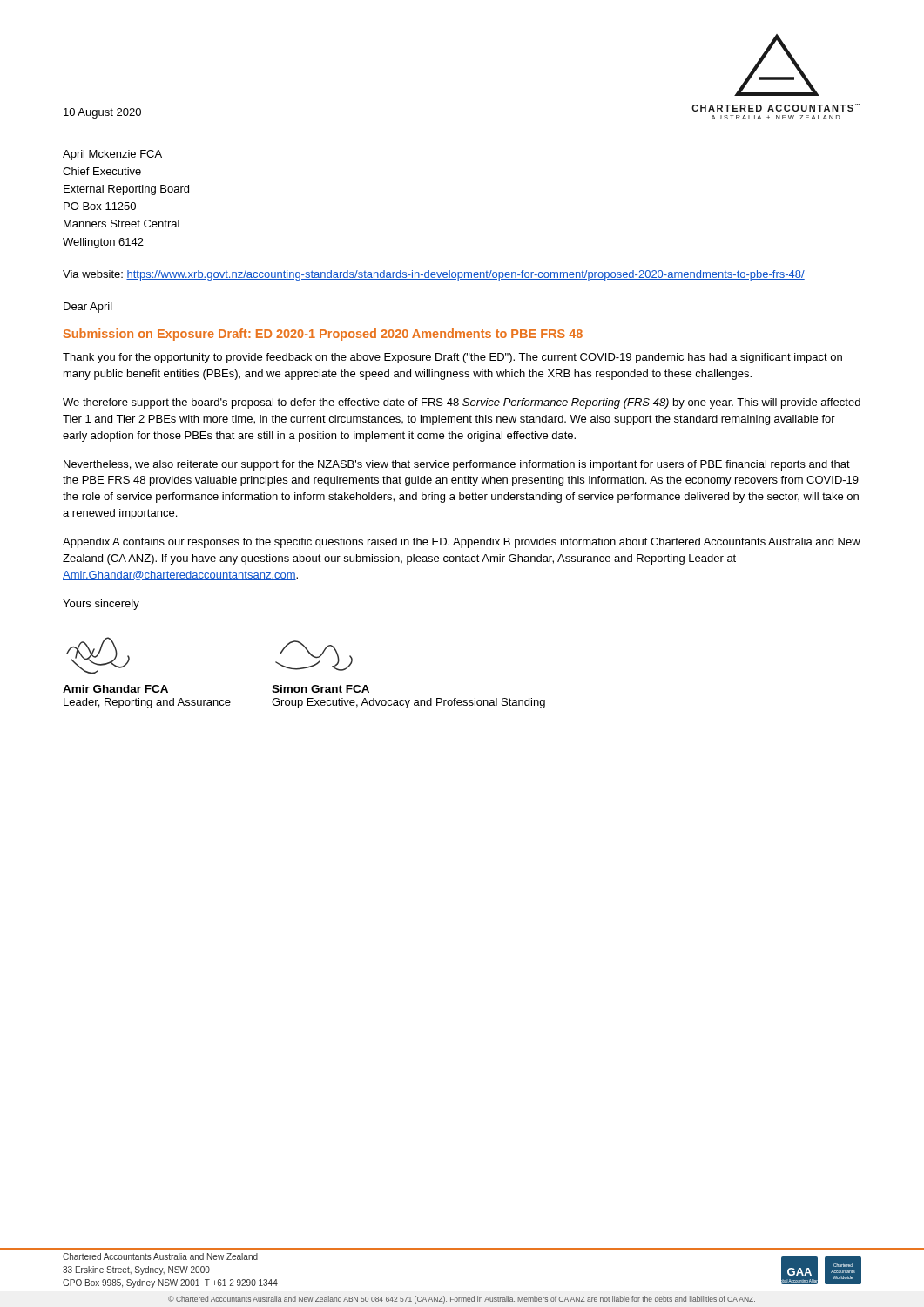Locate the logo

(776, 77)
